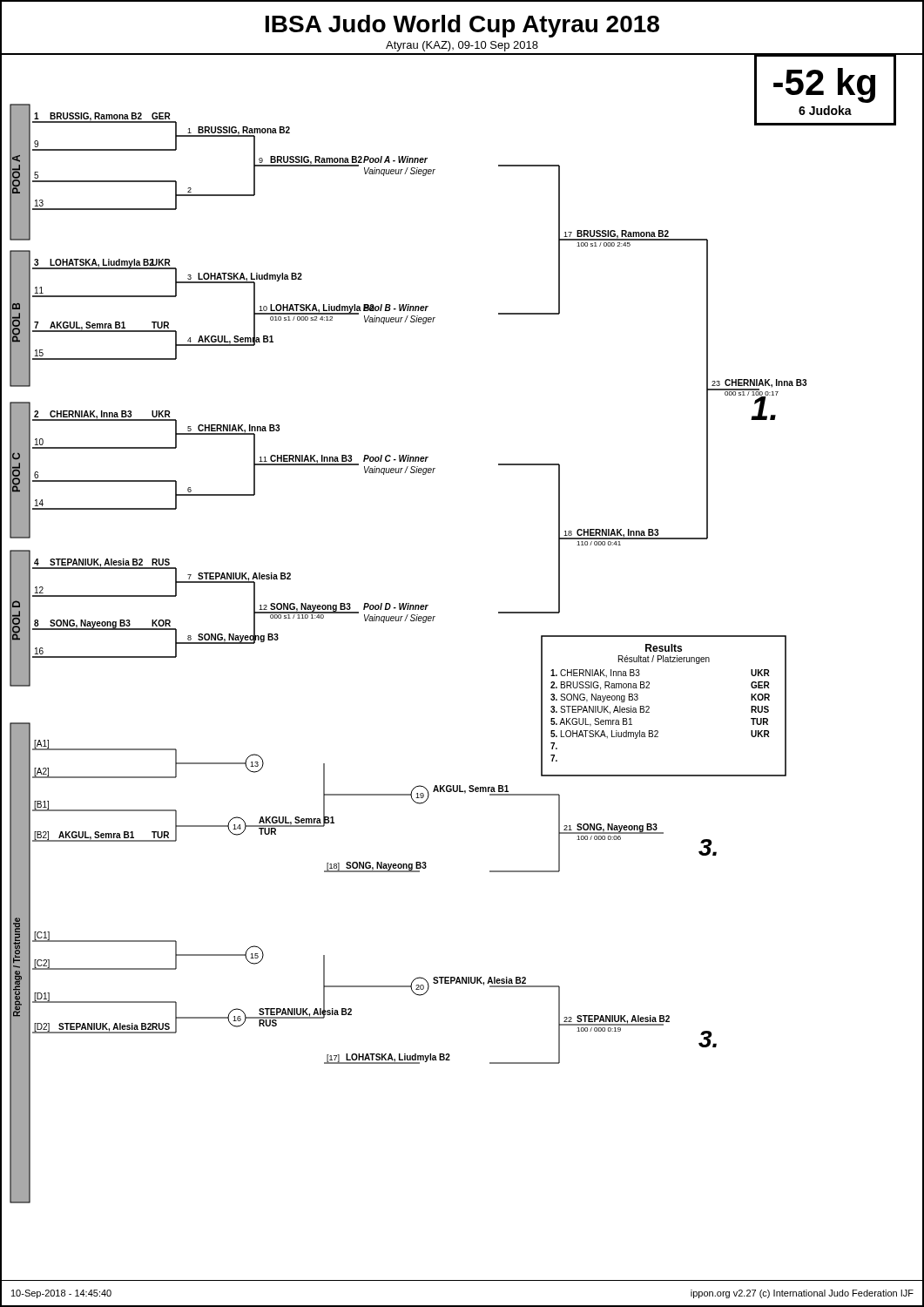Select the title containing "IBSA Judo World Cup Atyrau 2018 Atyrau (KAZ),"
Viewport: 924px width, 1307px height.
[462, 31]
